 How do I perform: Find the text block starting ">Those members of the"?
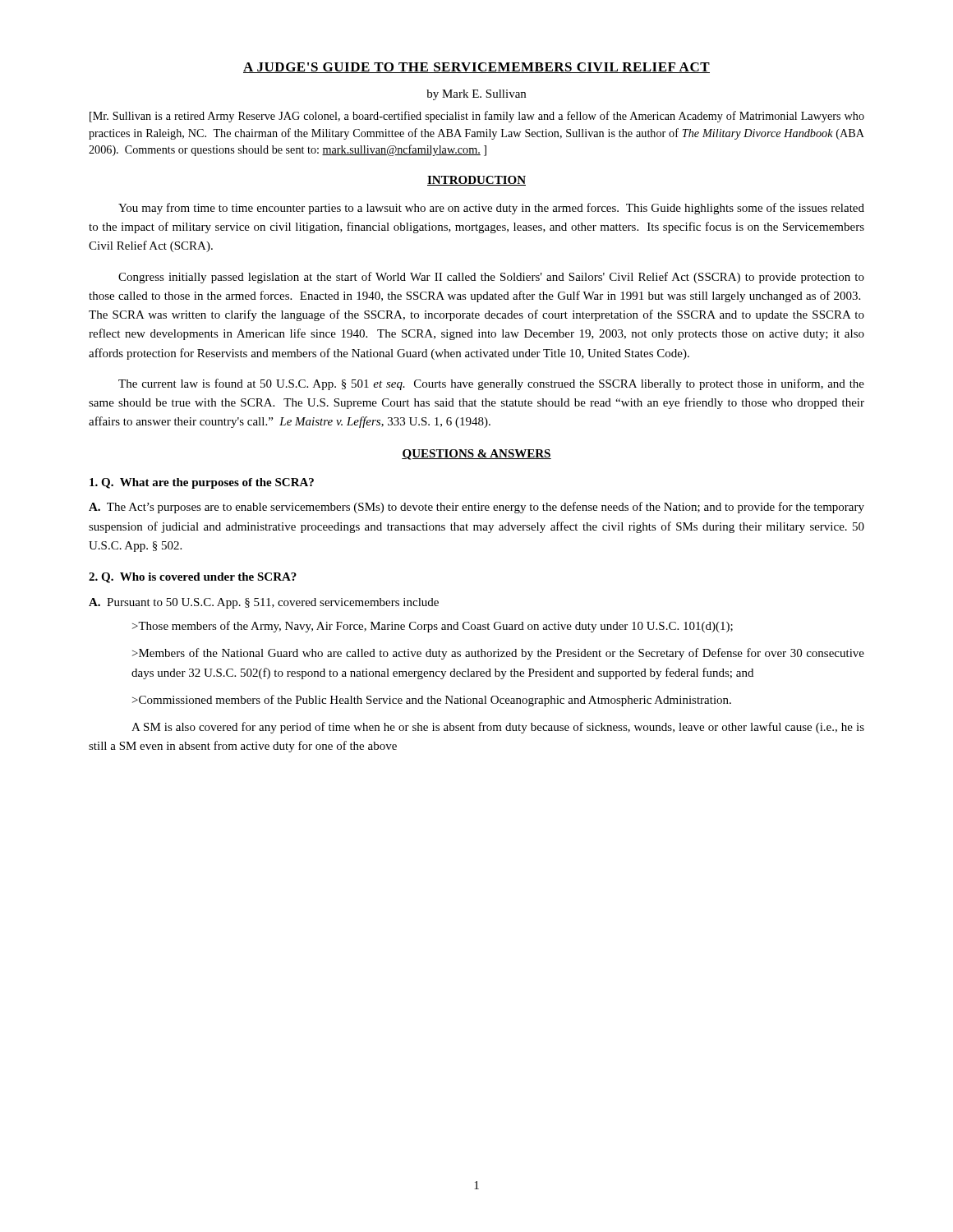[432, 626]
